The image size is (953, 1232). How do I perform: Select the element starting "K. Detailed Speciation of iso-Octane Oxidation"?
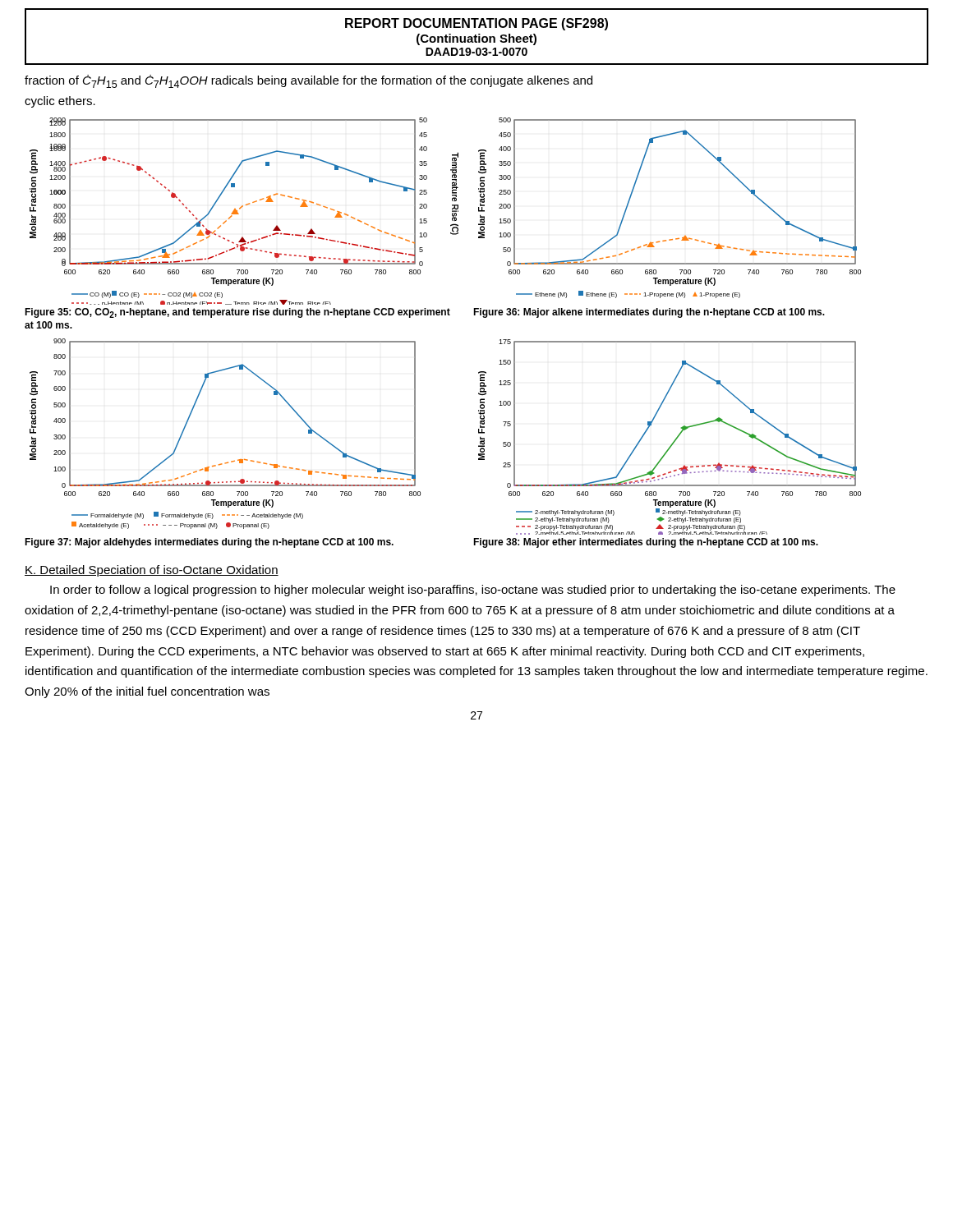coord(151,570)
